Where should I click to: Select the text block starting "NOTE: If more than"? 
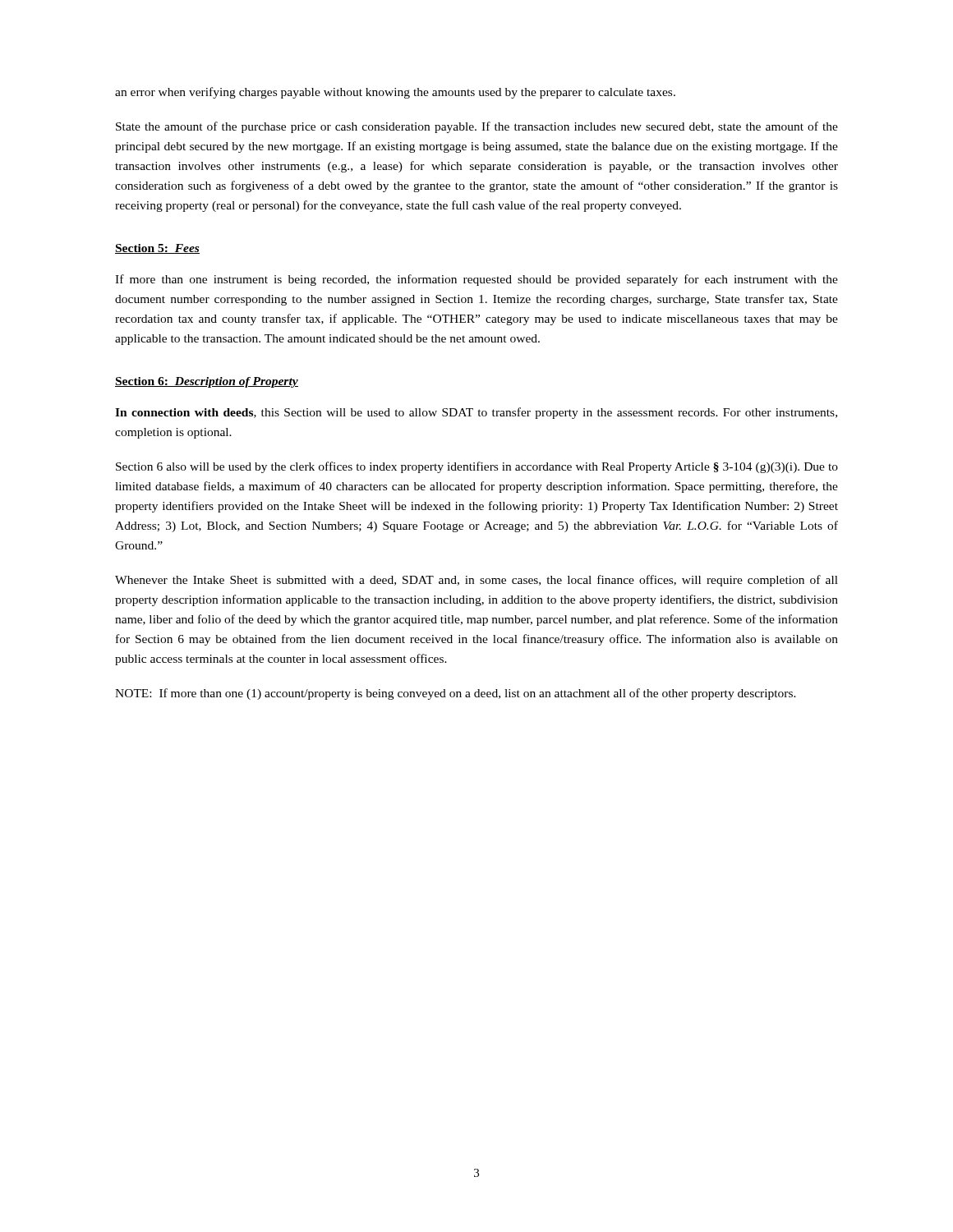click(456, 693)
